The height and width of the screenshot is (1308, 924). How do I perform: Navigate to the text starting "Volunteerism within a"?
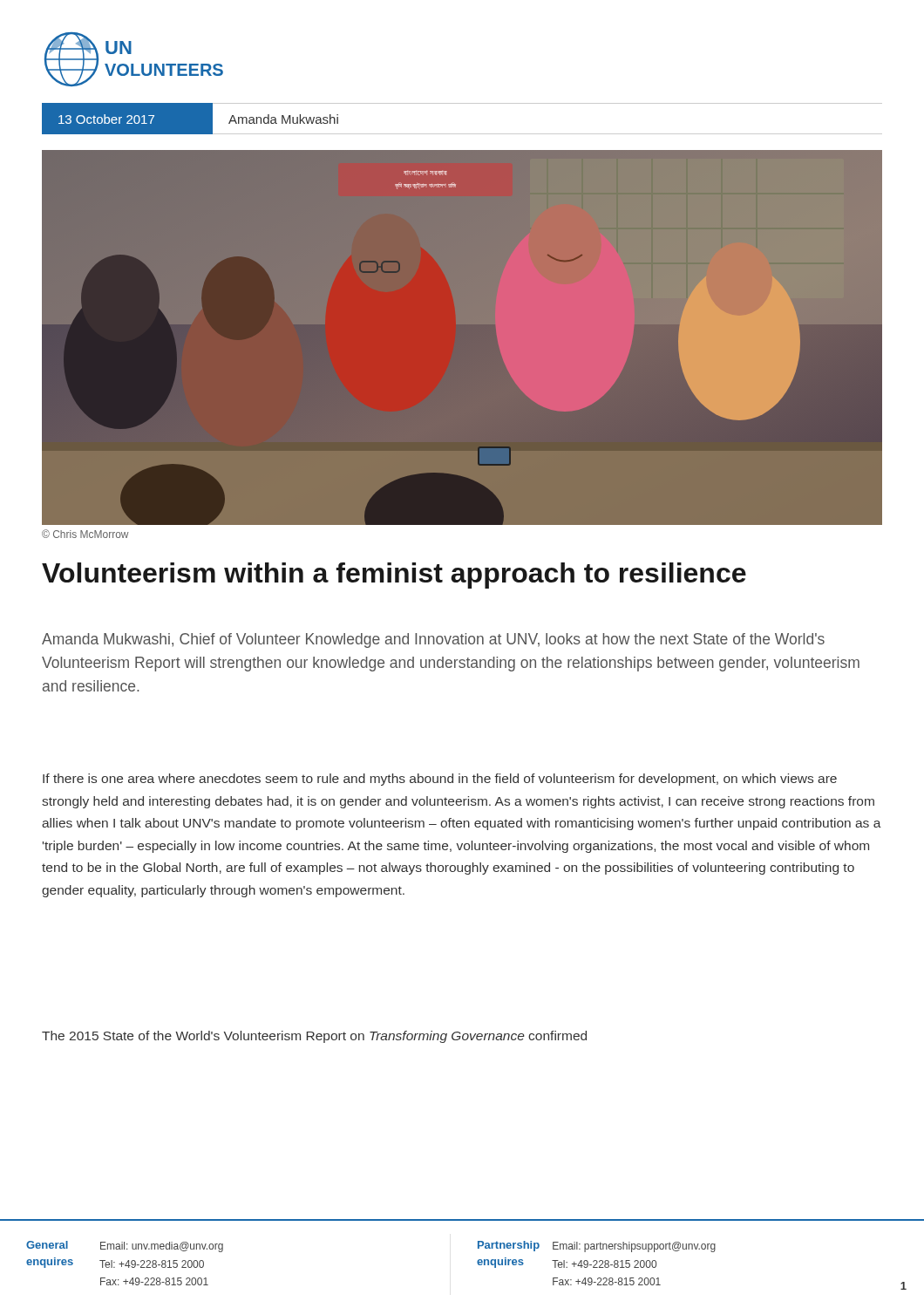pos(394,573)
